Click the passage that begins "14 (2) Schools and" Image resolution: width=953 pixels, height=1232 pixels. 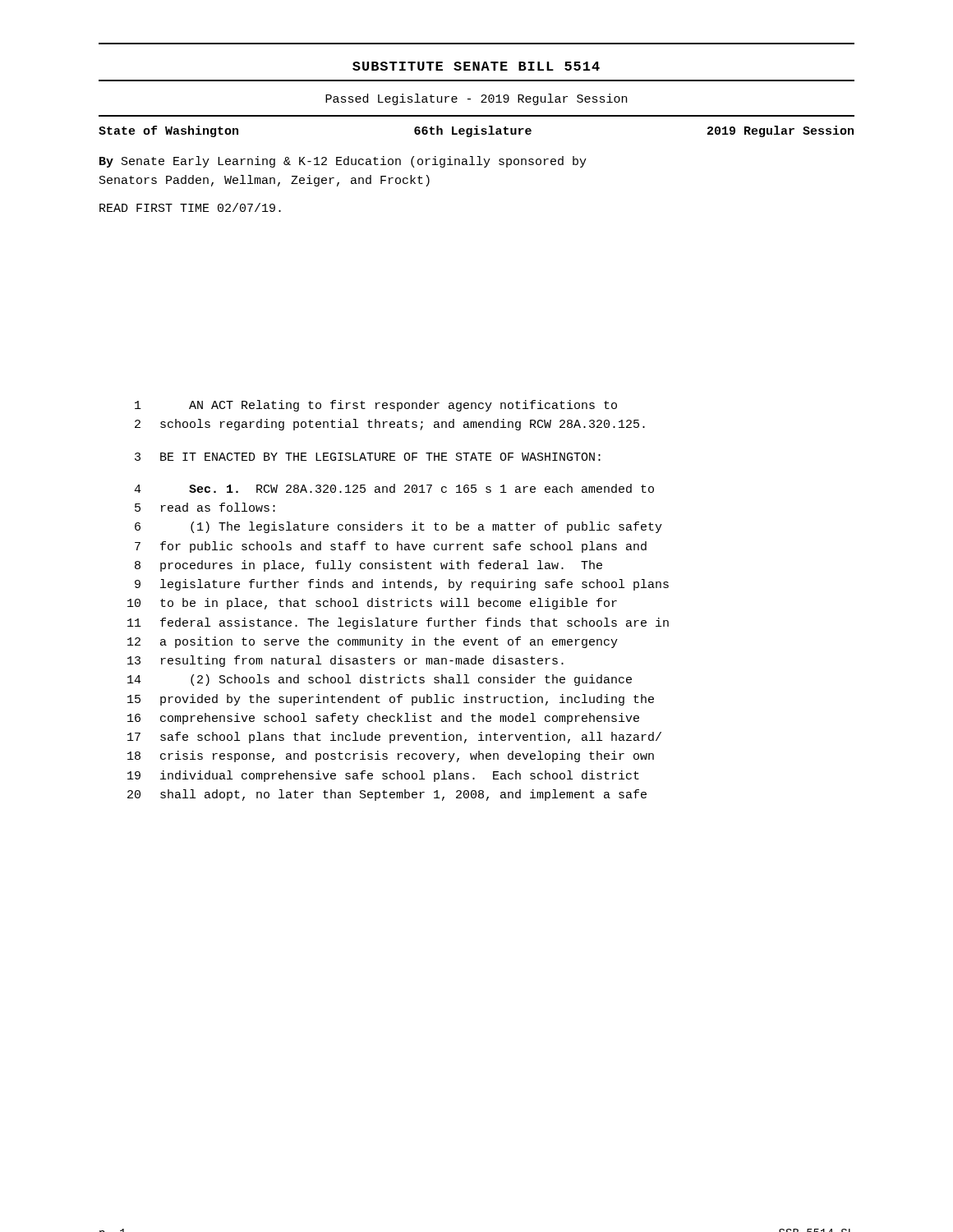[476, 681]
